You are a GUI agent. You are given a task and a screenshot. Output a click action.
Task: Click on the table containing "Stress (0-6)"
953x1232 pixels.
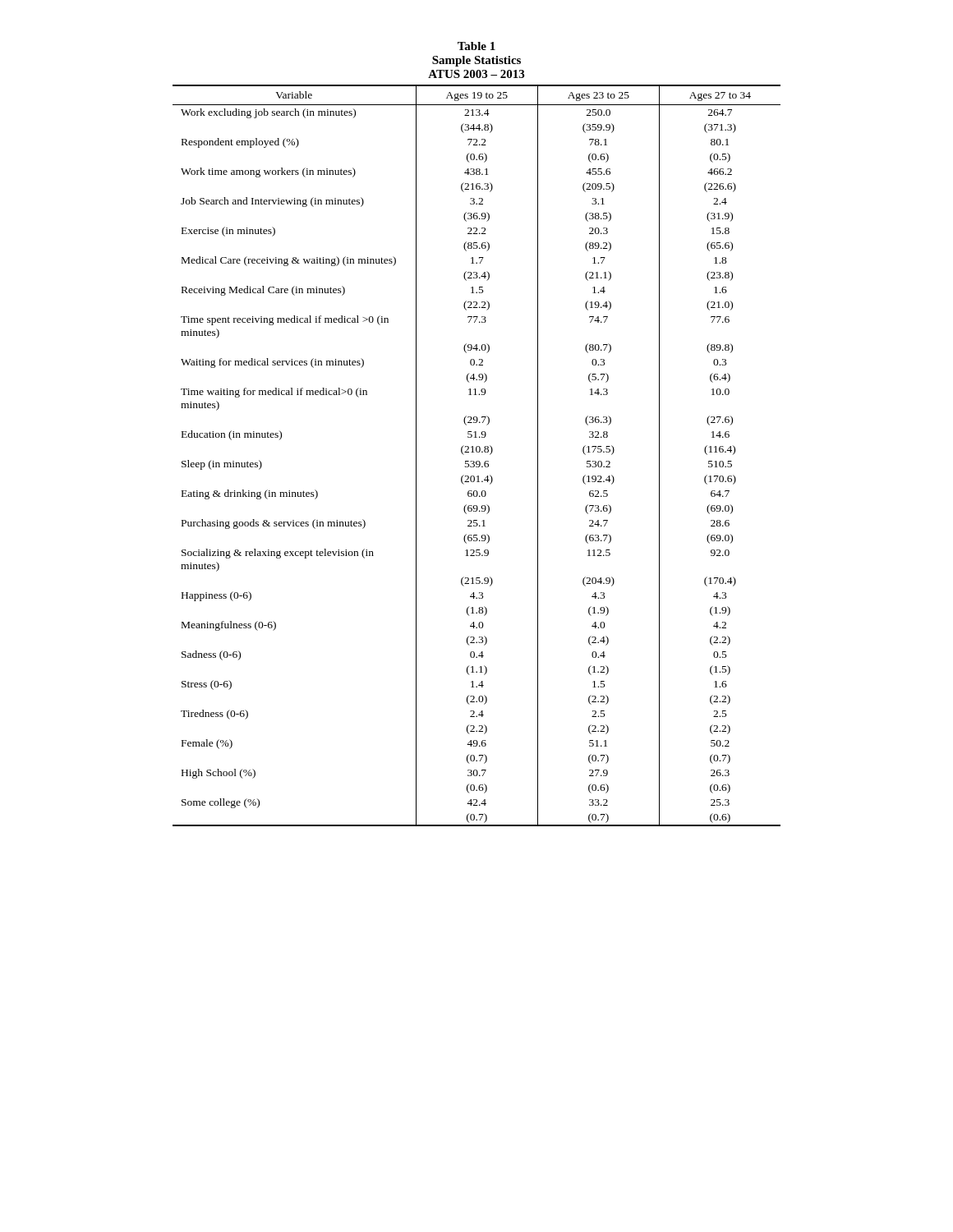(x=476, y=455)
